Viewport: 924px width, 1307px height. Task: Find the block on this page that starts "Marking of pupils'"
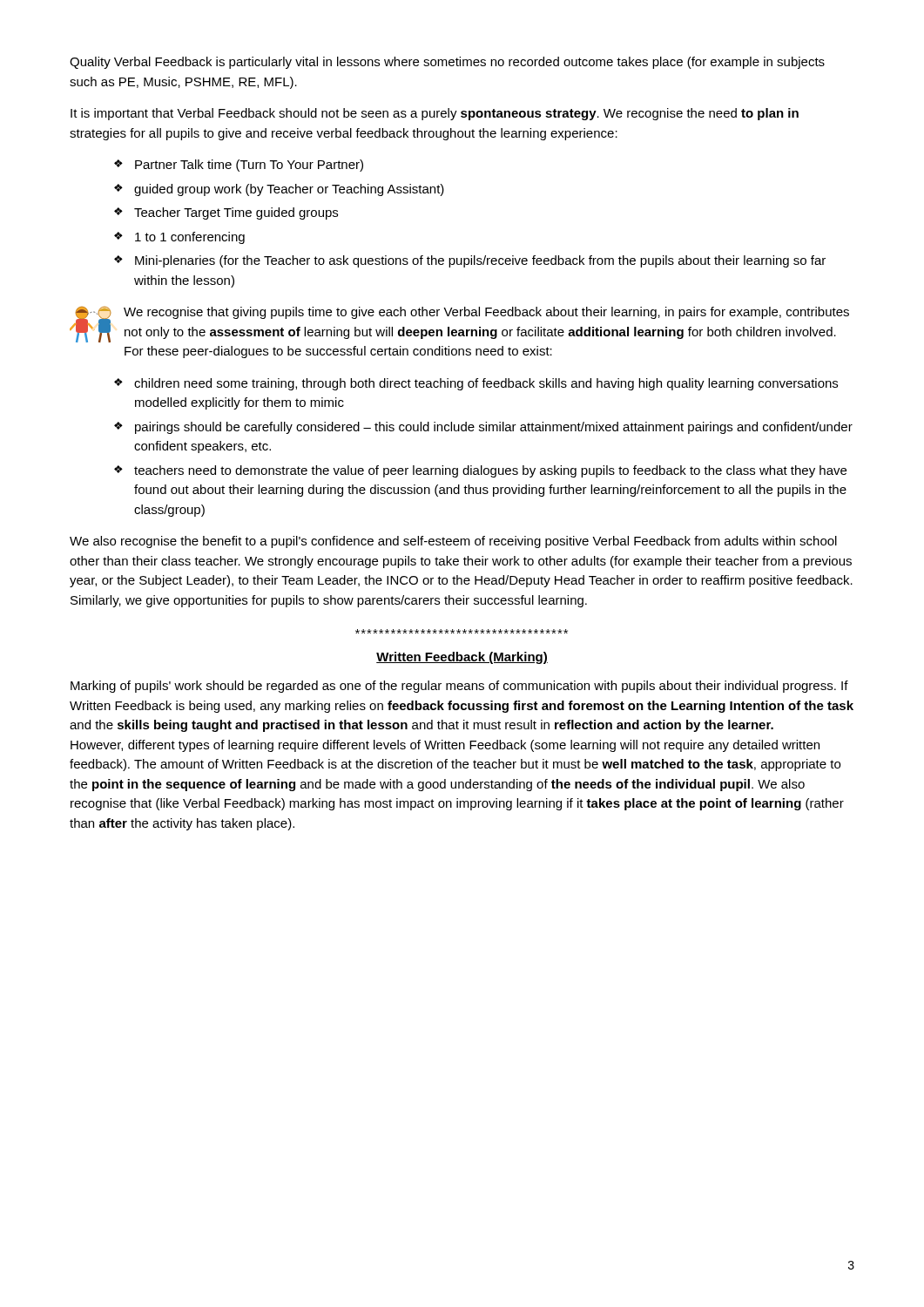(462, 705)
